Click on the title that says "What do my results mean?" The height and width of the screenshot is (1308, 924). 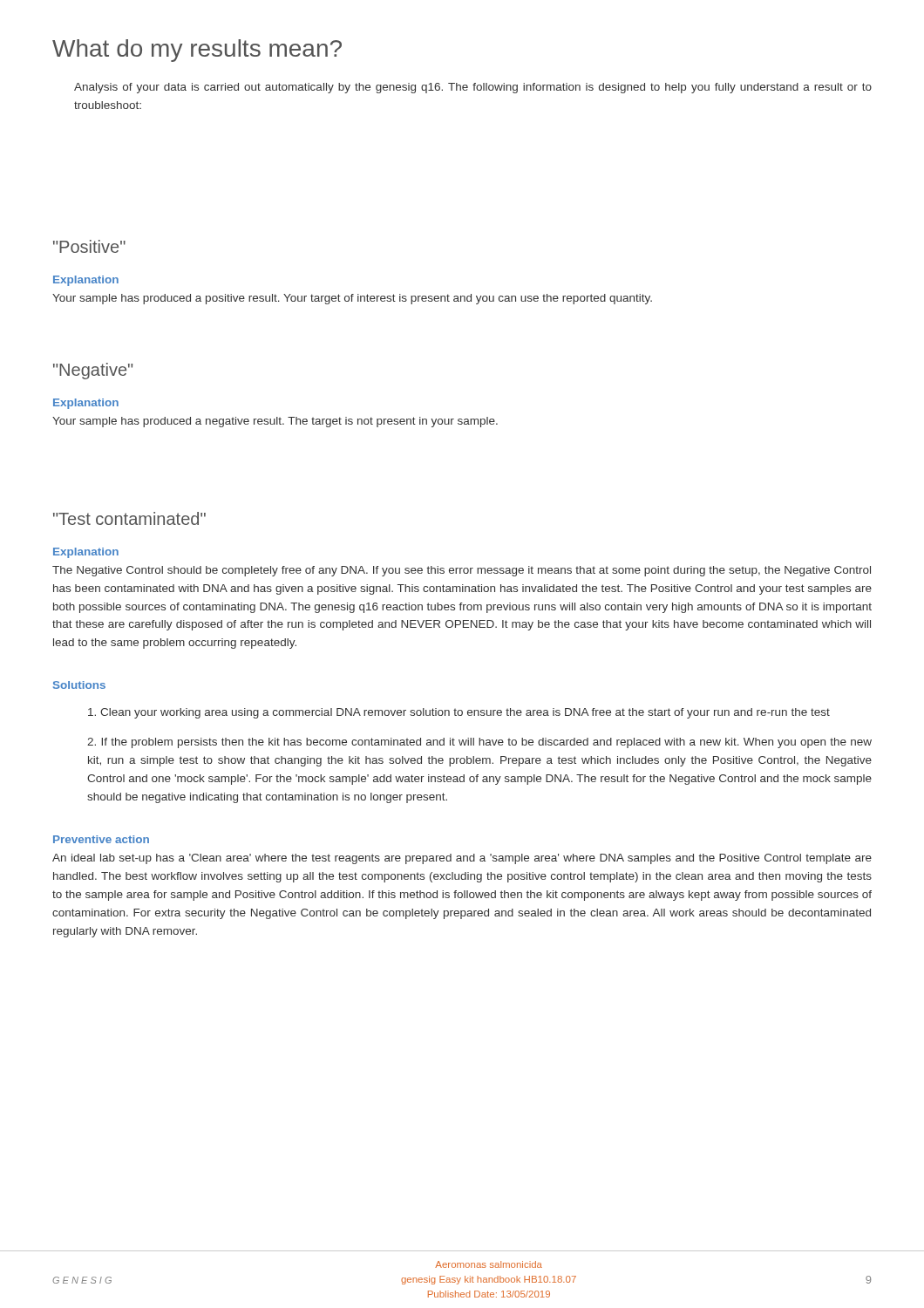(x=197, y=51)
